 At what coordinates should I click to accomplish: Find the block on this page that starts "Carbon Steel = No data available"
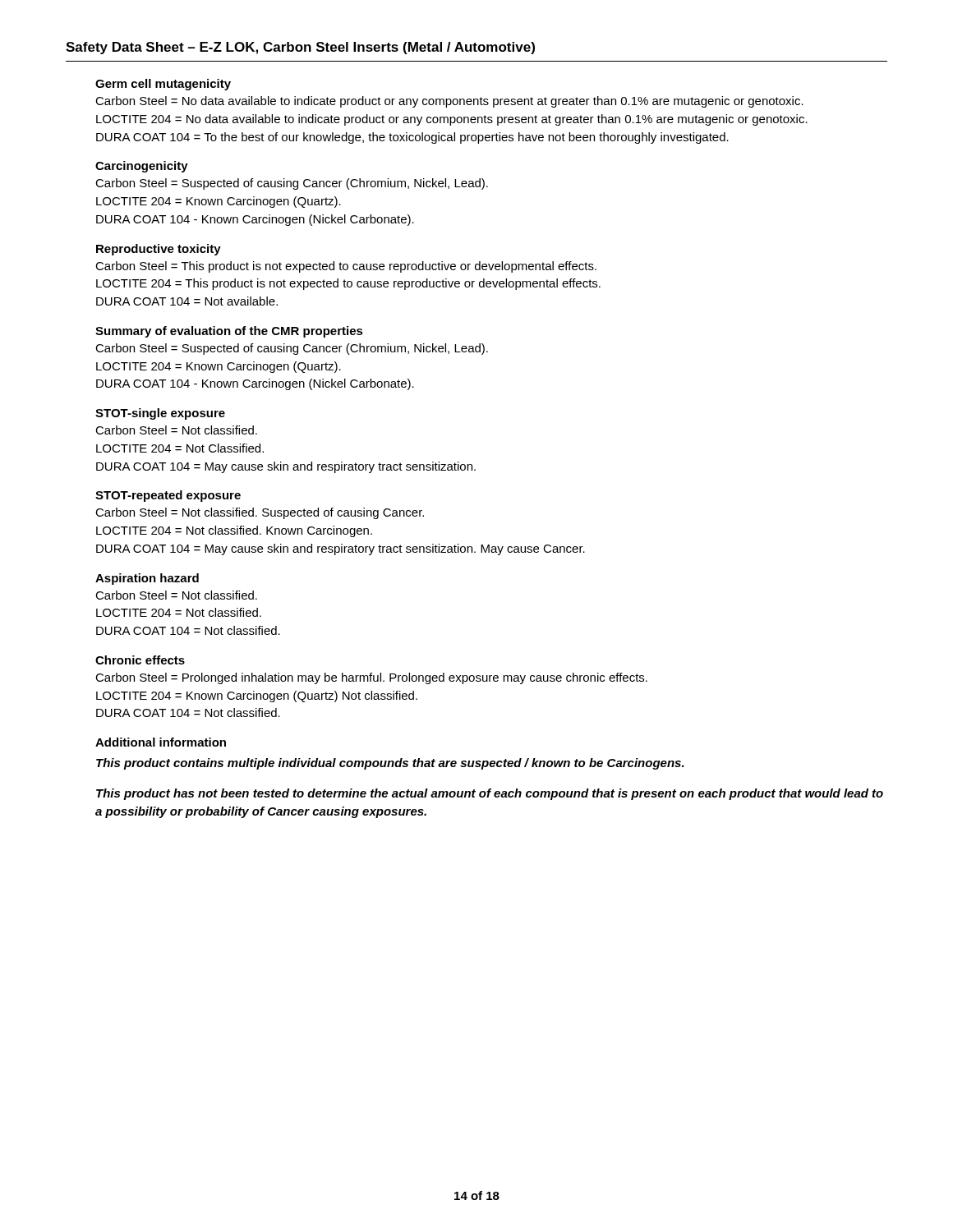click(x=491, y=119)
